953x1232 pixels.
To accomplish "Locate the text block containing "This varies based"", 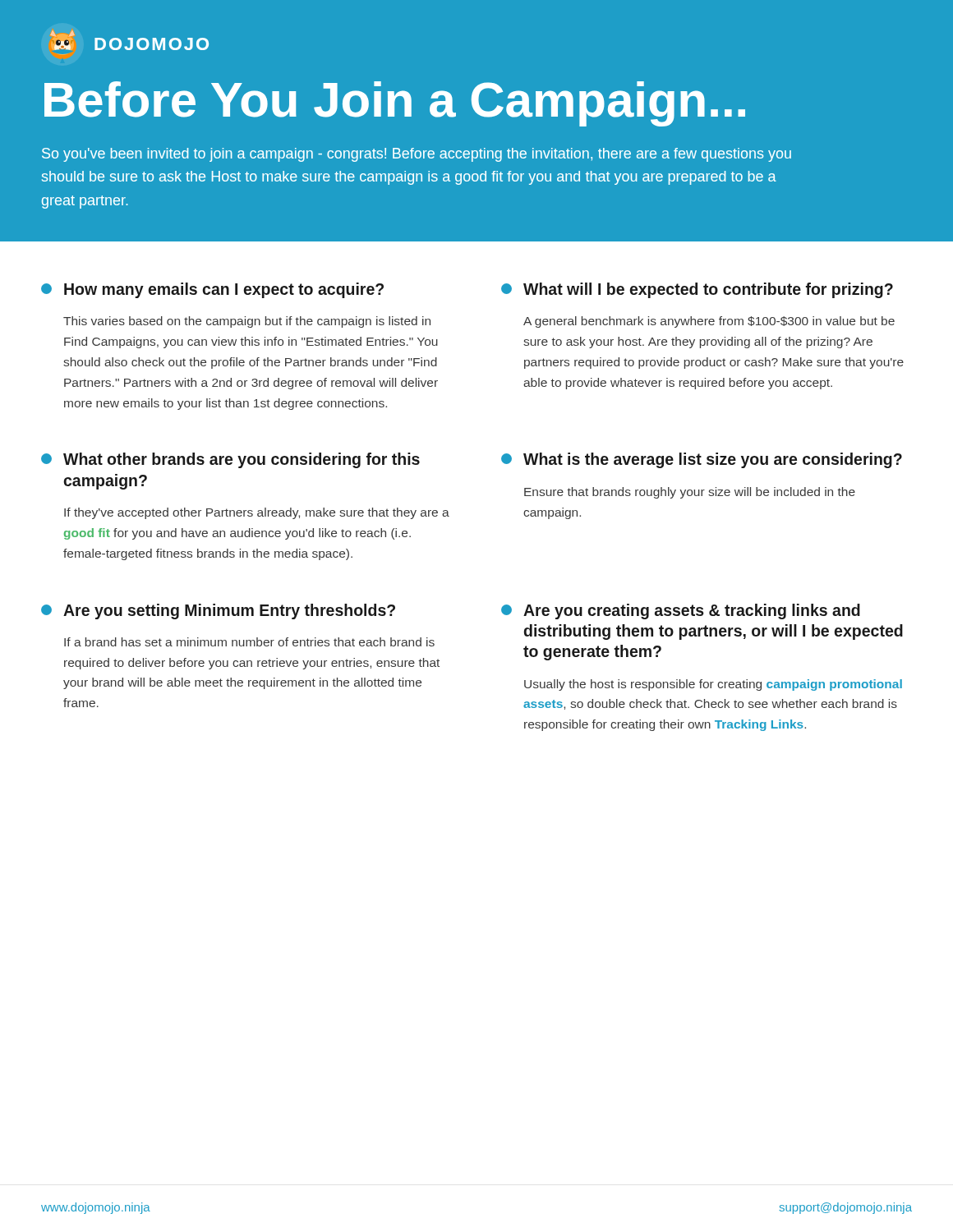I will pos(251,362).
